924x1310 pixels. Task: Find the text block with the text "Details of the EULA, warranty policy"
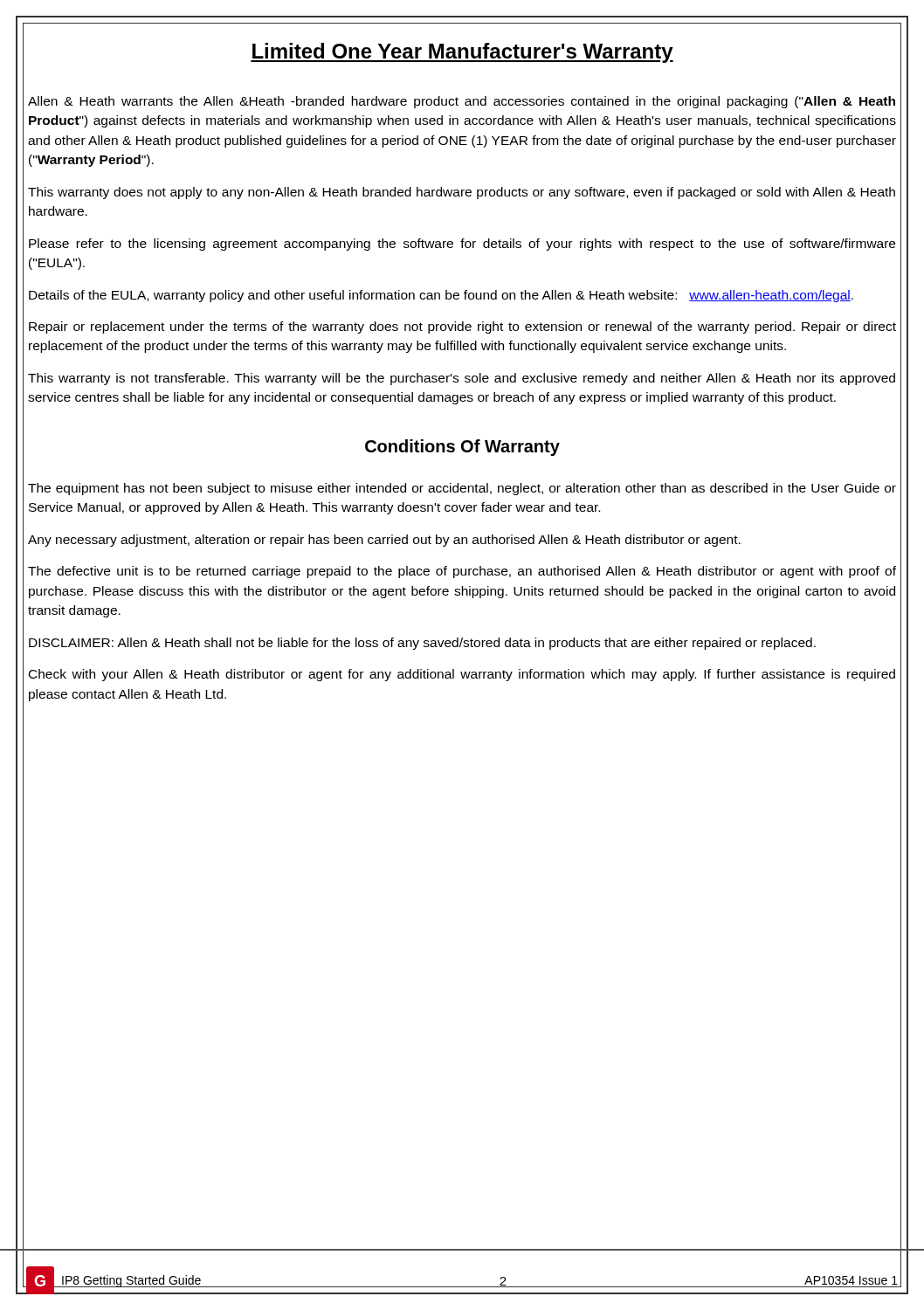(441, 294)
